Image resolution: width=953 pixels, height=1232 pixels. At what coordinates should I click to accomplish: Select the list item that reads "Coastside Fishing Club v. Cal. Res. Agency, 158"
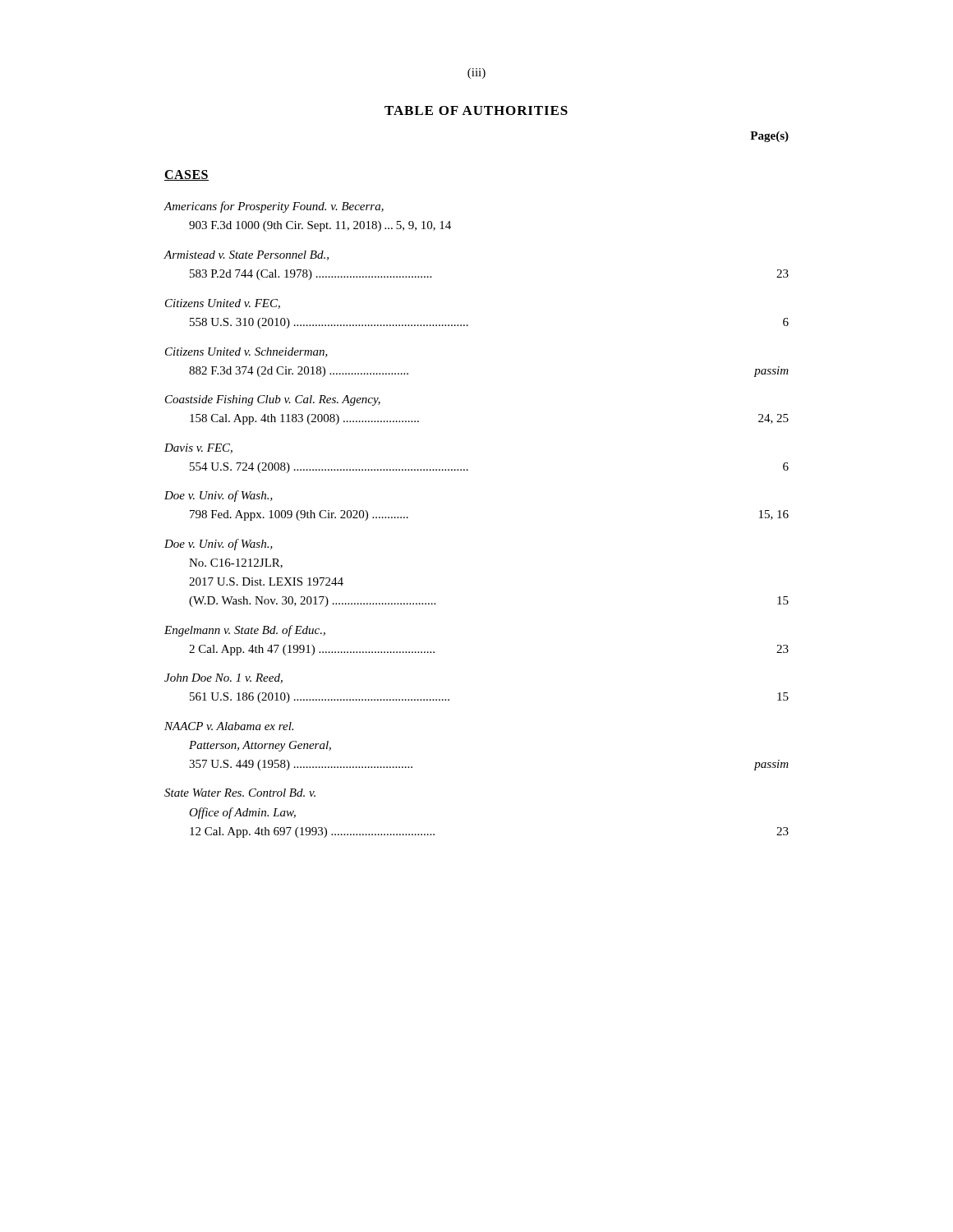point(273,400)
